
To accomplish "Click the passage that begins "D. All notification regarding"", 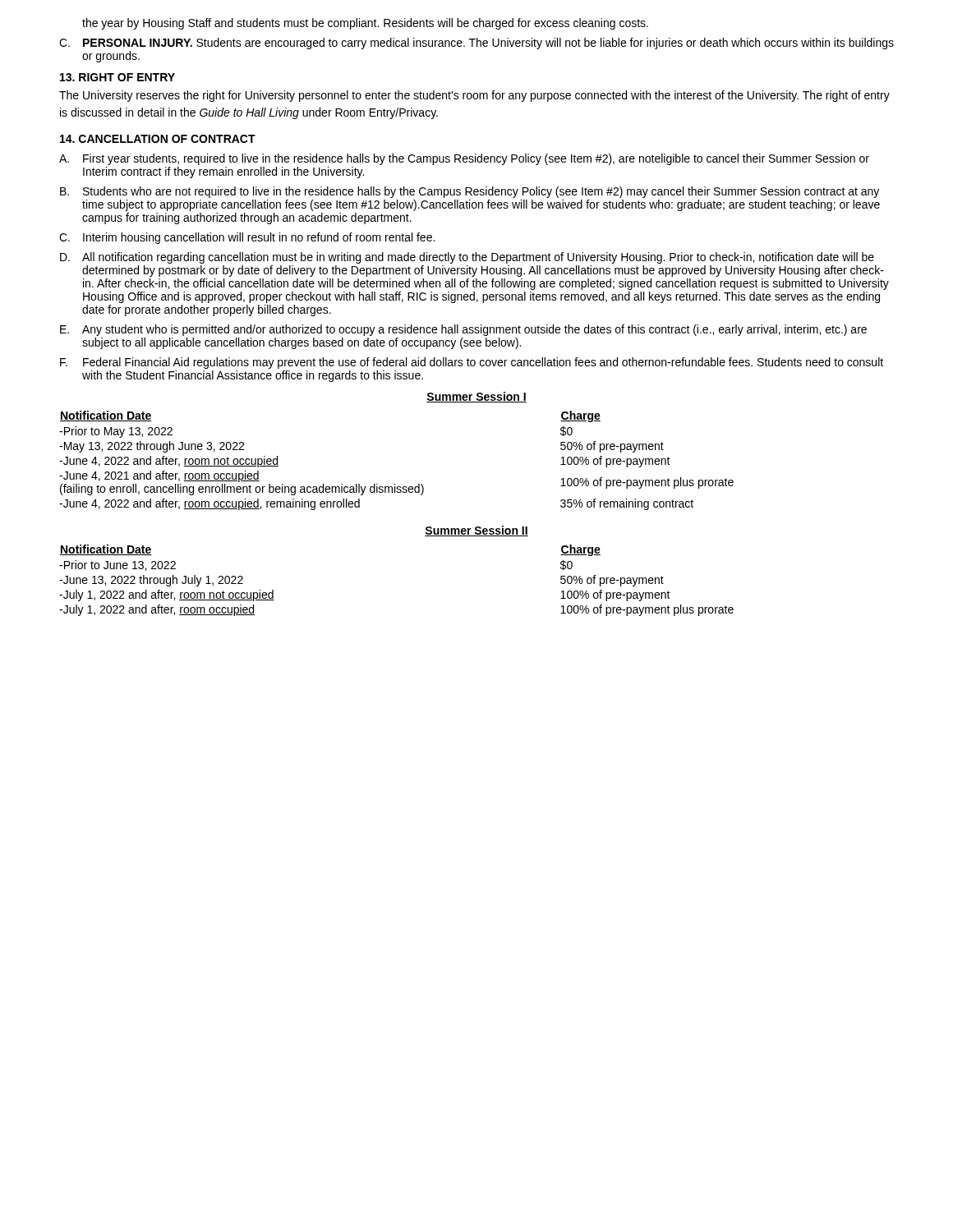I will pos(476,283).
